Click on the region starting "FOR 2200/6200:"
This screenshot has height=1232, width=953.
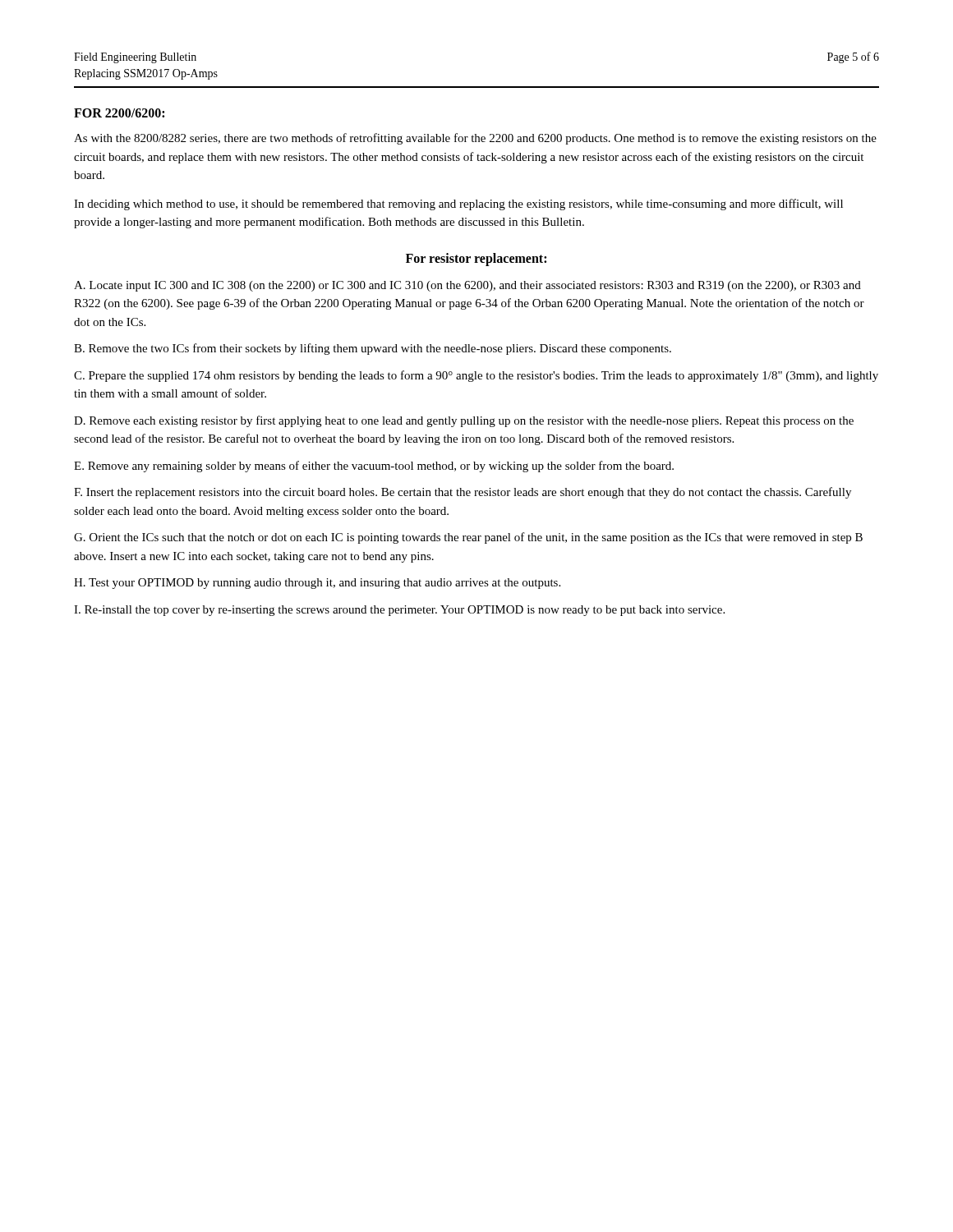(x=120, y=113)
